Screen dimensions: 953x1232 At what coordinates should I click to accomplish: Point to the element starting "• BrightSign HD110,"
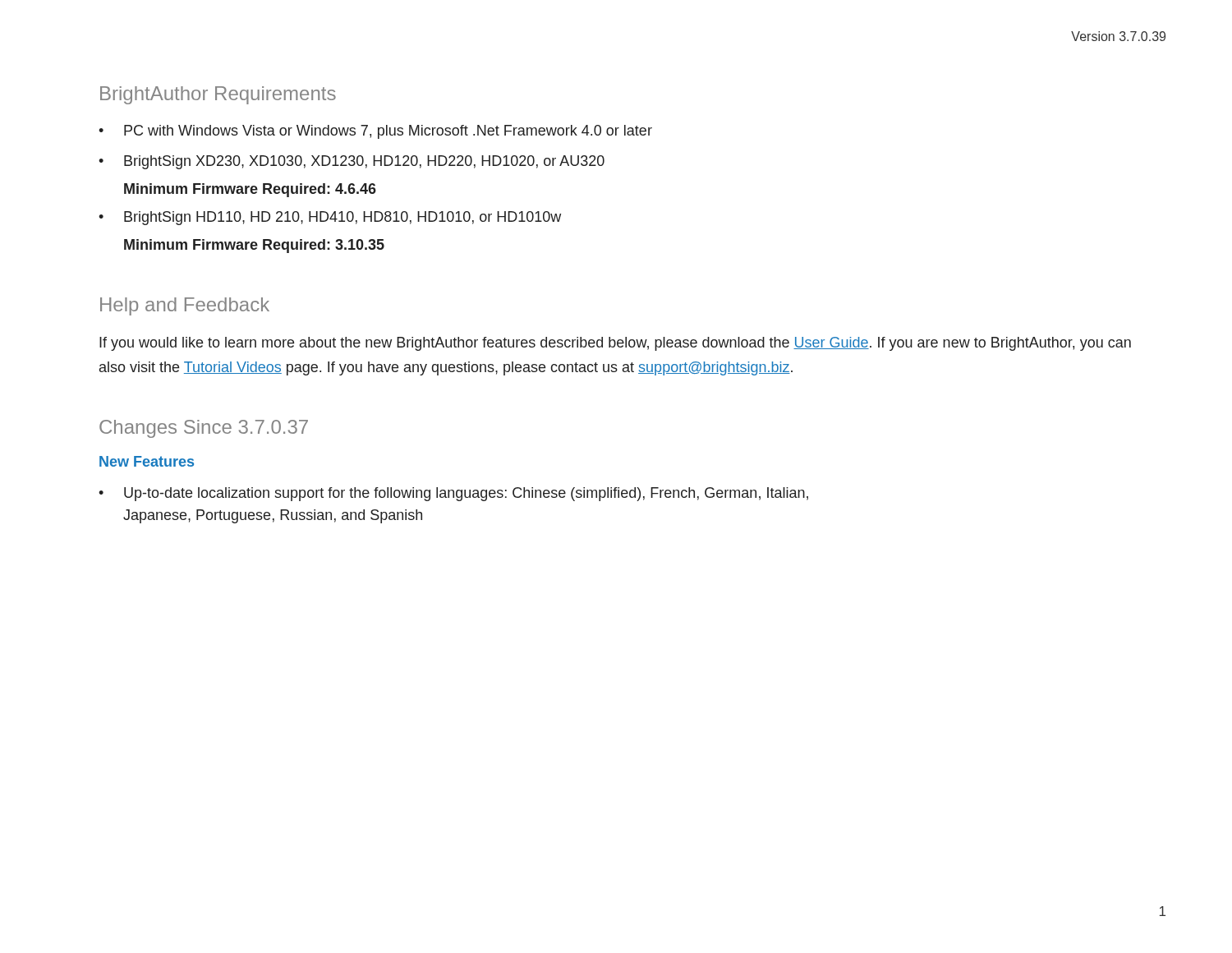pos(330,218)
